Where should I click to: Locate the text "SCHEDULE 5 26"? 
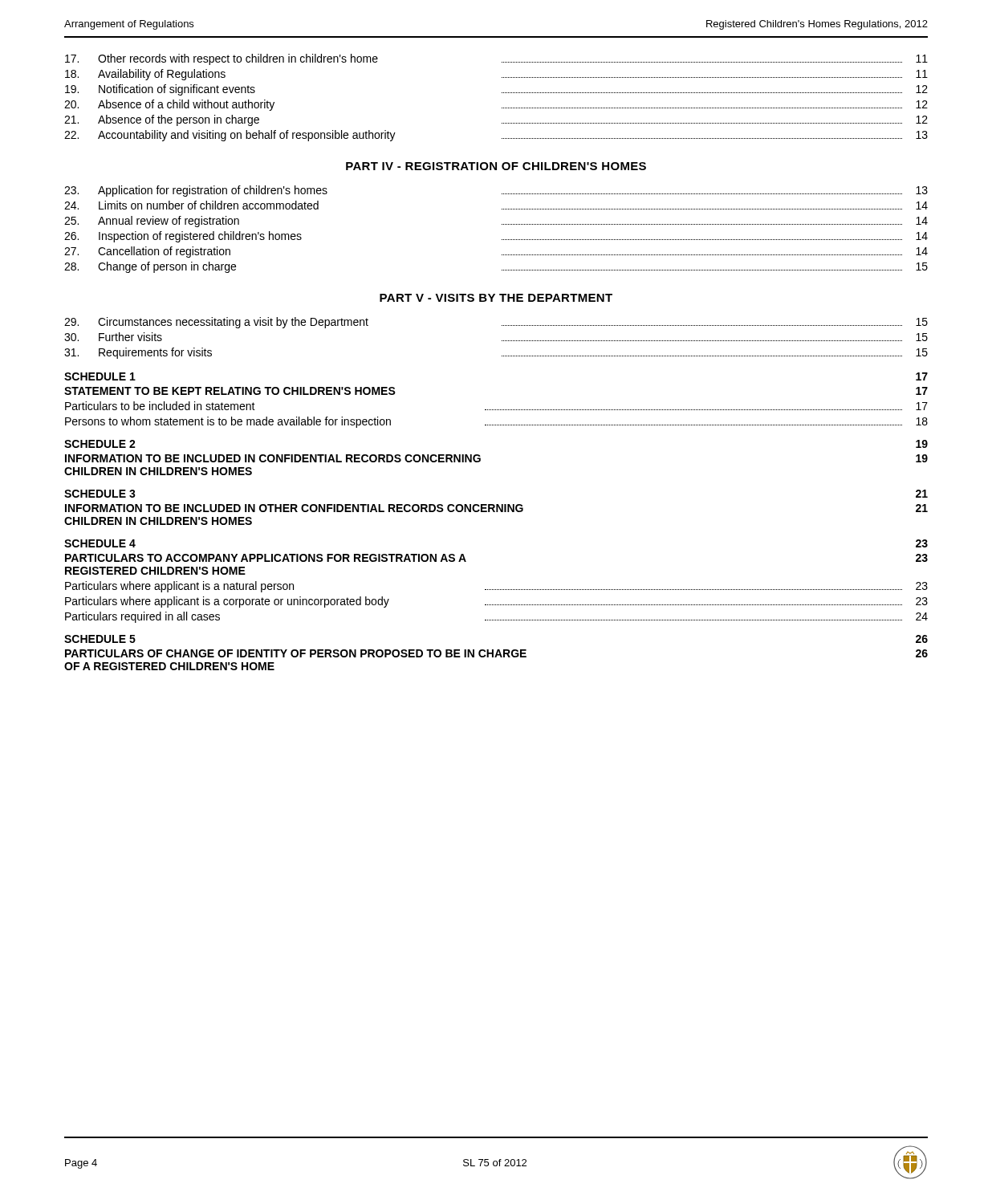tap(496, 639)
